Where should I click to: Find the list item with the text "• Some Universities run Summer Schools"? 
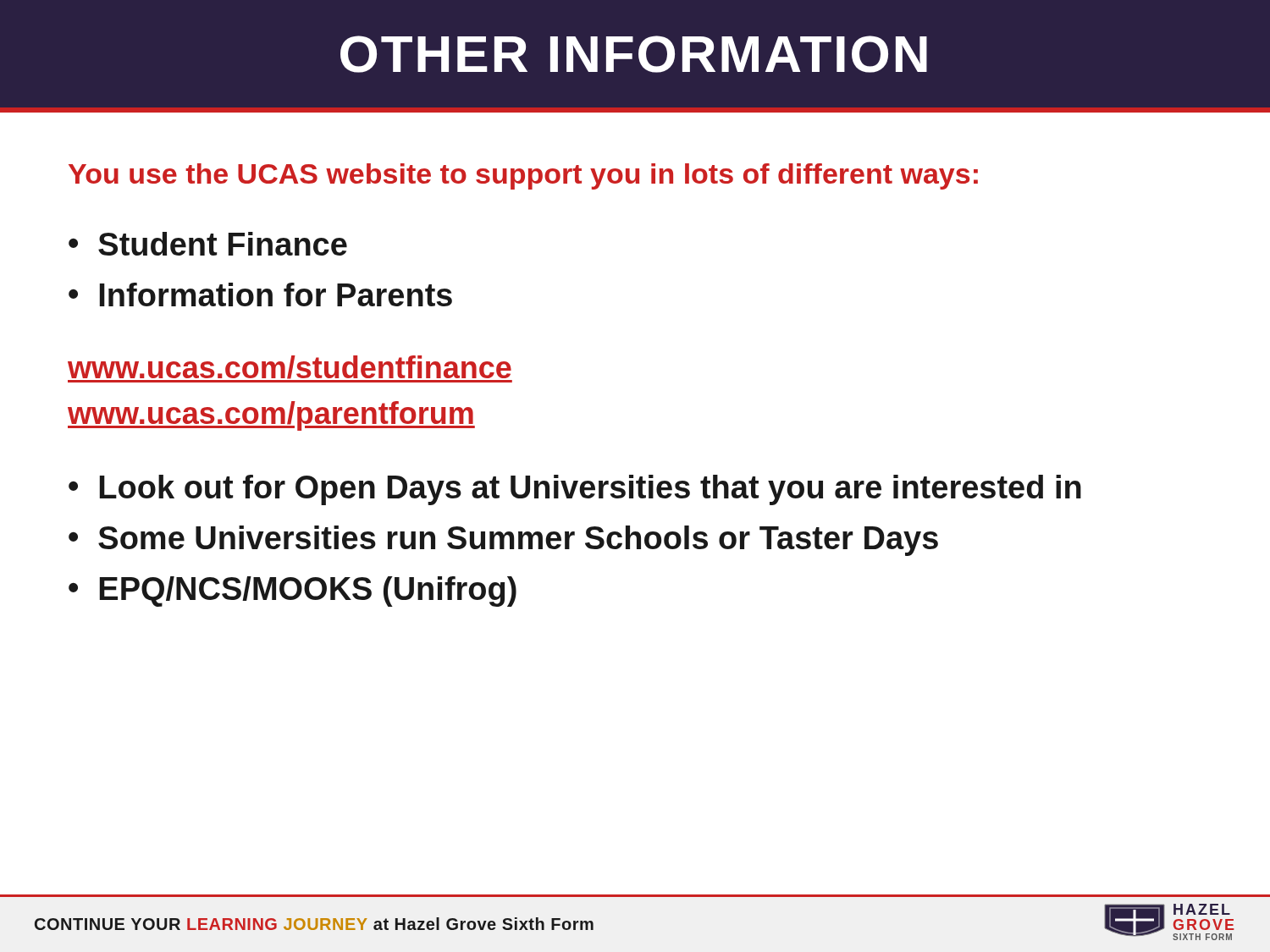click(x=503, y=539)
